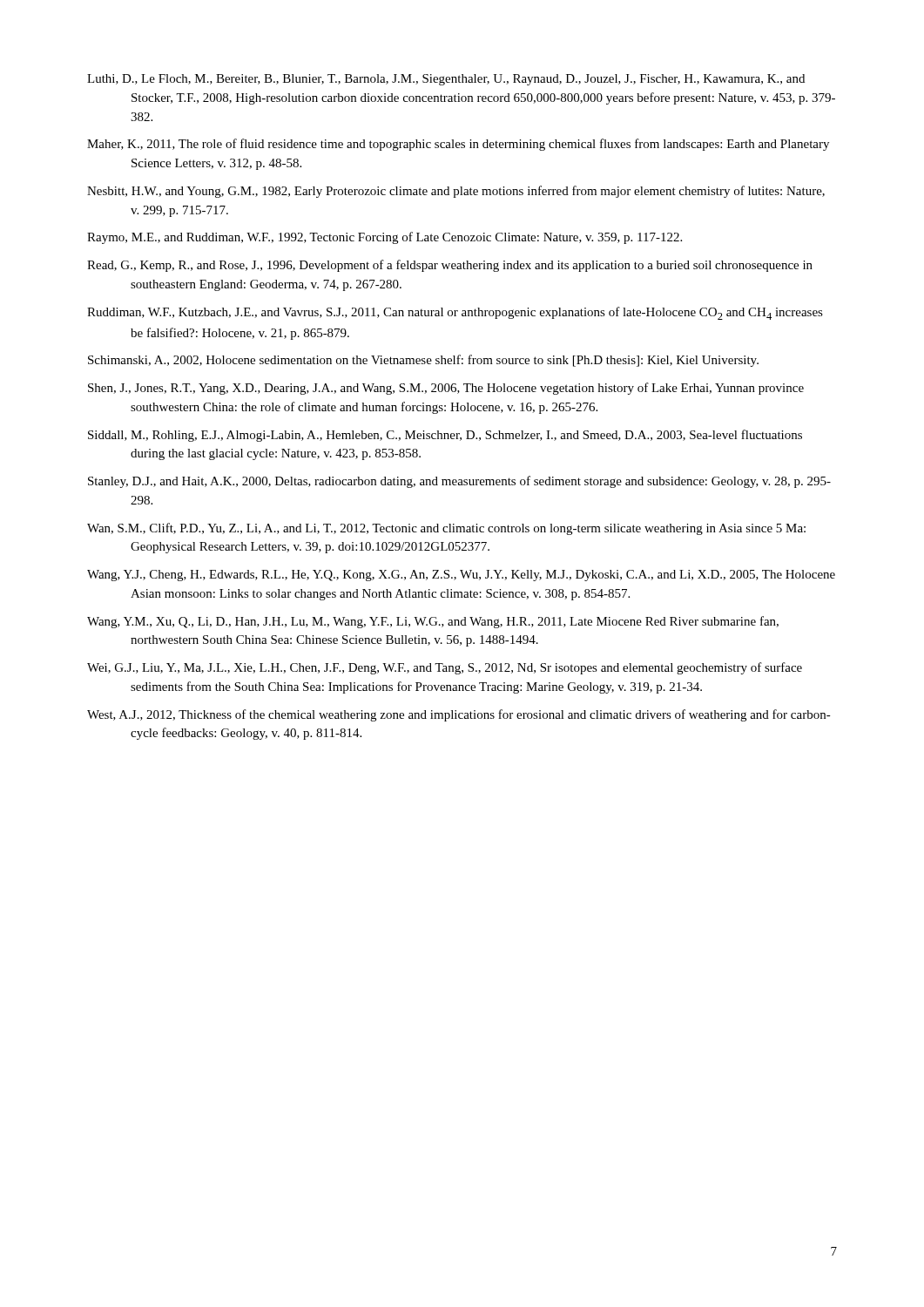Find the block on this page that starts "Maher, K., 2011,"
This screenshot has width=924, height=1307.
(x=458, y=153)
